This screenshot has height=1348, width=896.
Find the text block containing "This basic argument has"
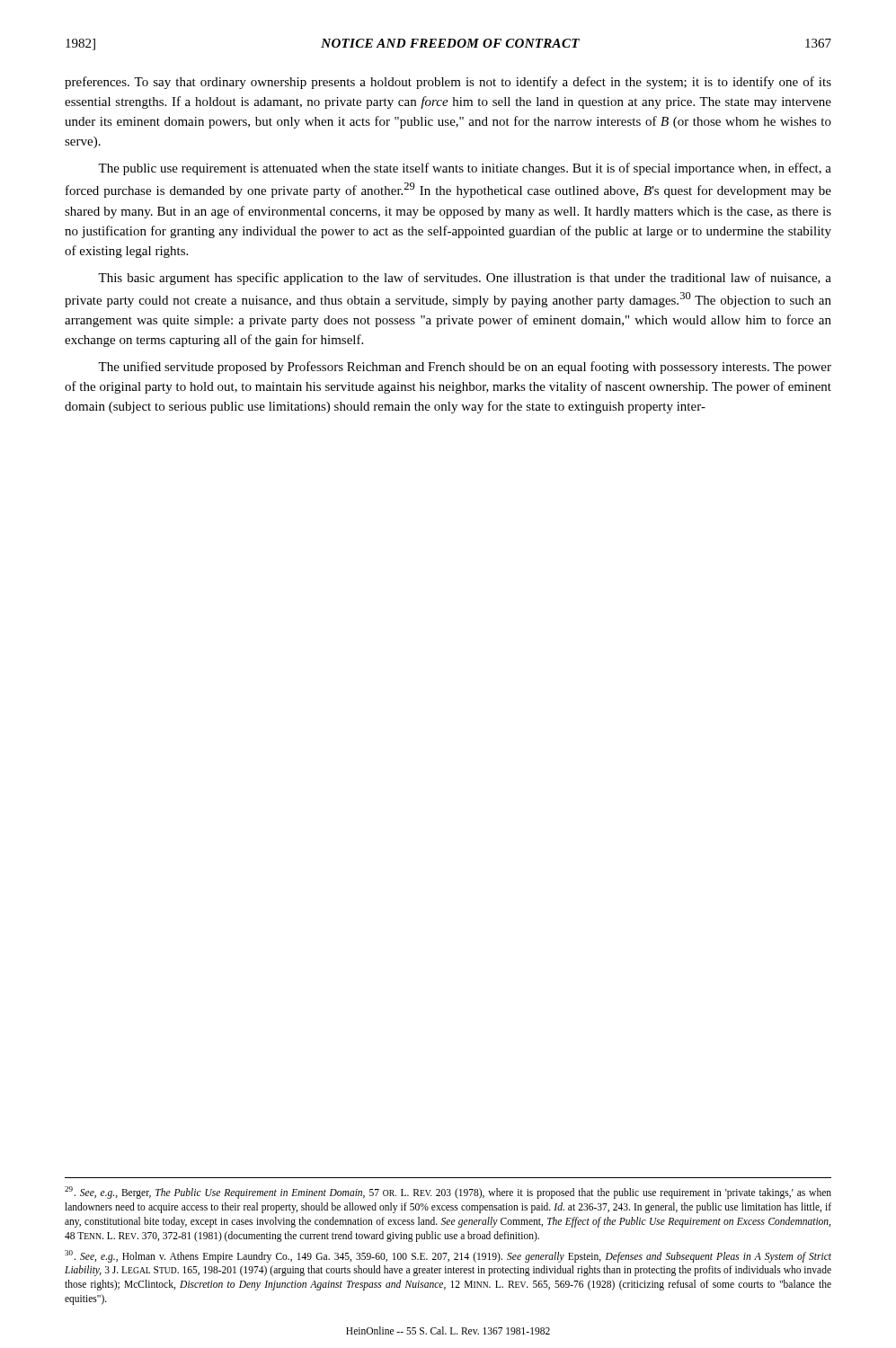tap(448, 309)
